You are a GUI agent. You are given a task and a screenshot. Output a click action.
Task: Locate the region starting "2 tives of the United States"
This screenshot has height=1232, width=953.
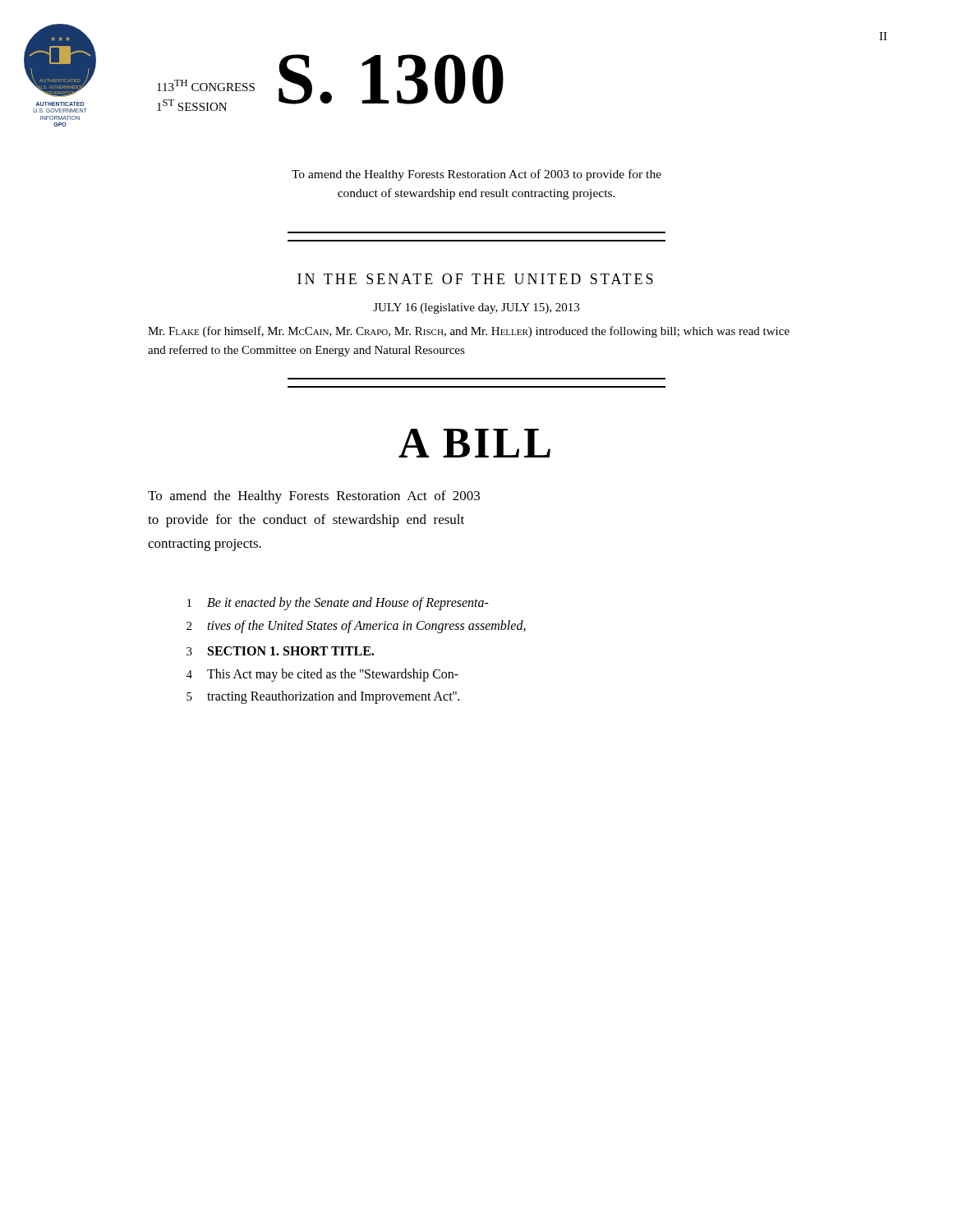click(x=476, y=625)
